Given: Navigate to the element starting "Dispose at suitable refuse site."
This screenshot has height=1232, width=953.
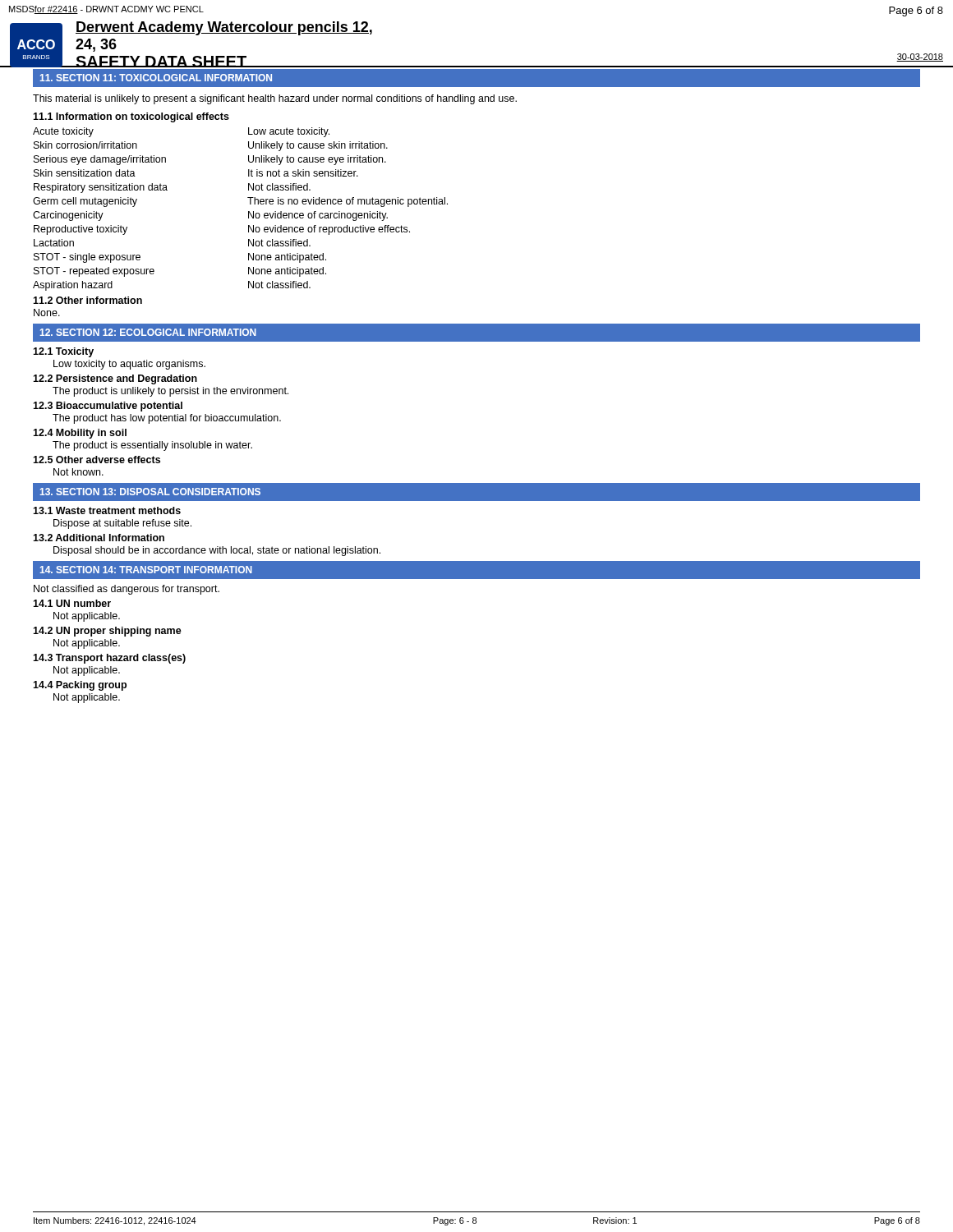Looking at the screenshot, I should [x=123, y=523].
